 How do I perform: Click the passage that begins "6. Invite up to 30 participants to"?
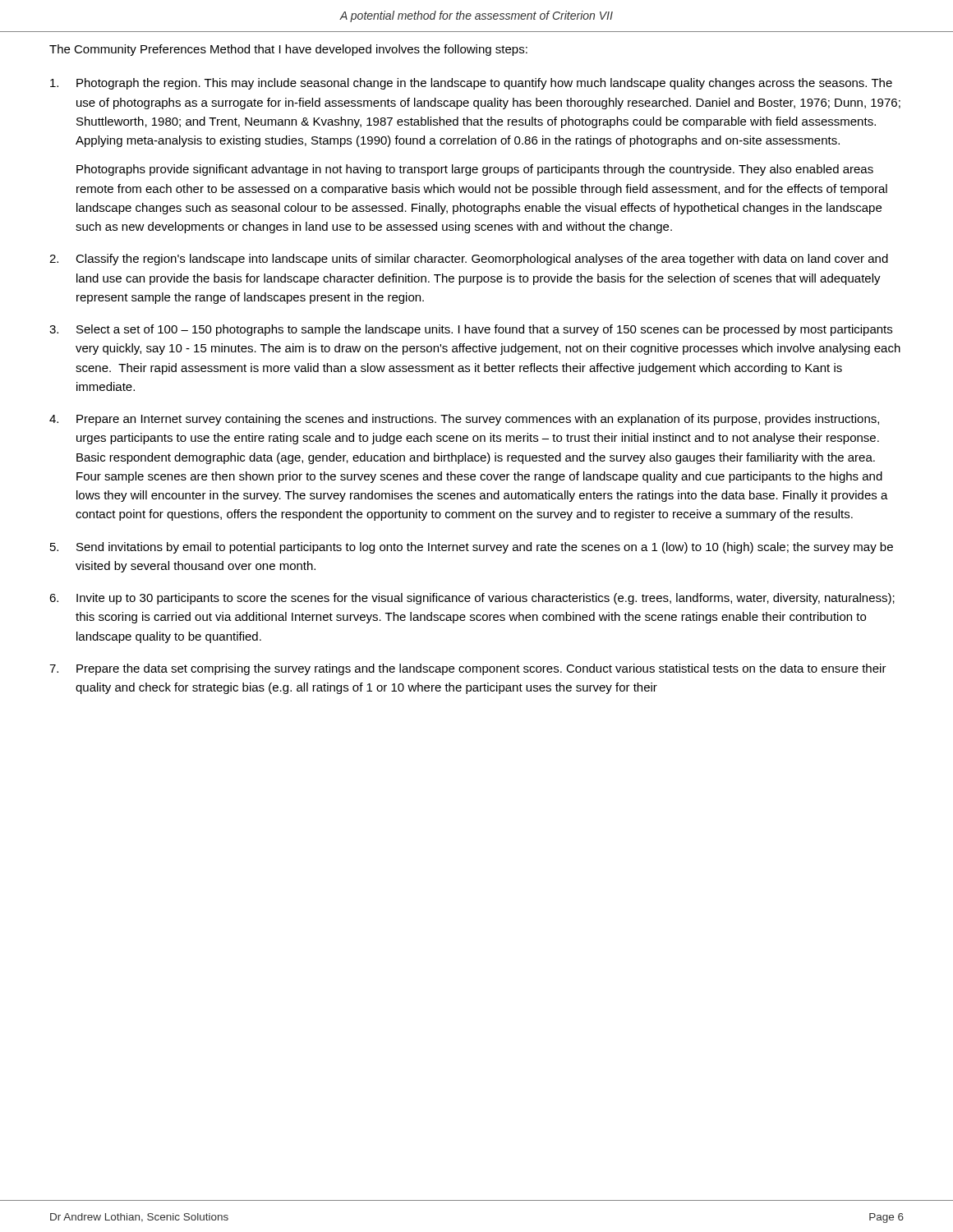[x=476, y=617]
